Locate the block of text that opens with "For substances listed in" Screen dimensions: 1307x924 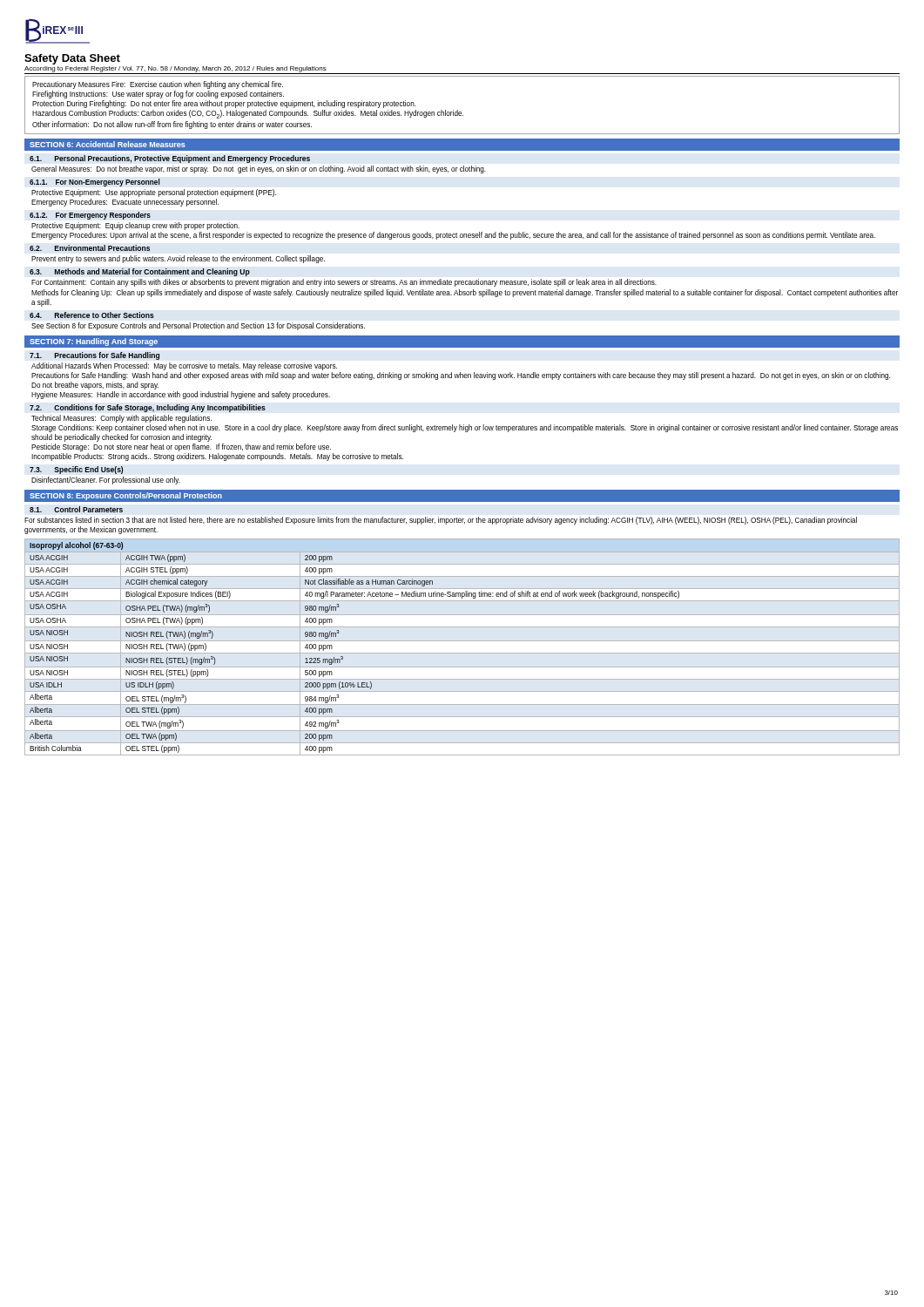tap(441, 526)
